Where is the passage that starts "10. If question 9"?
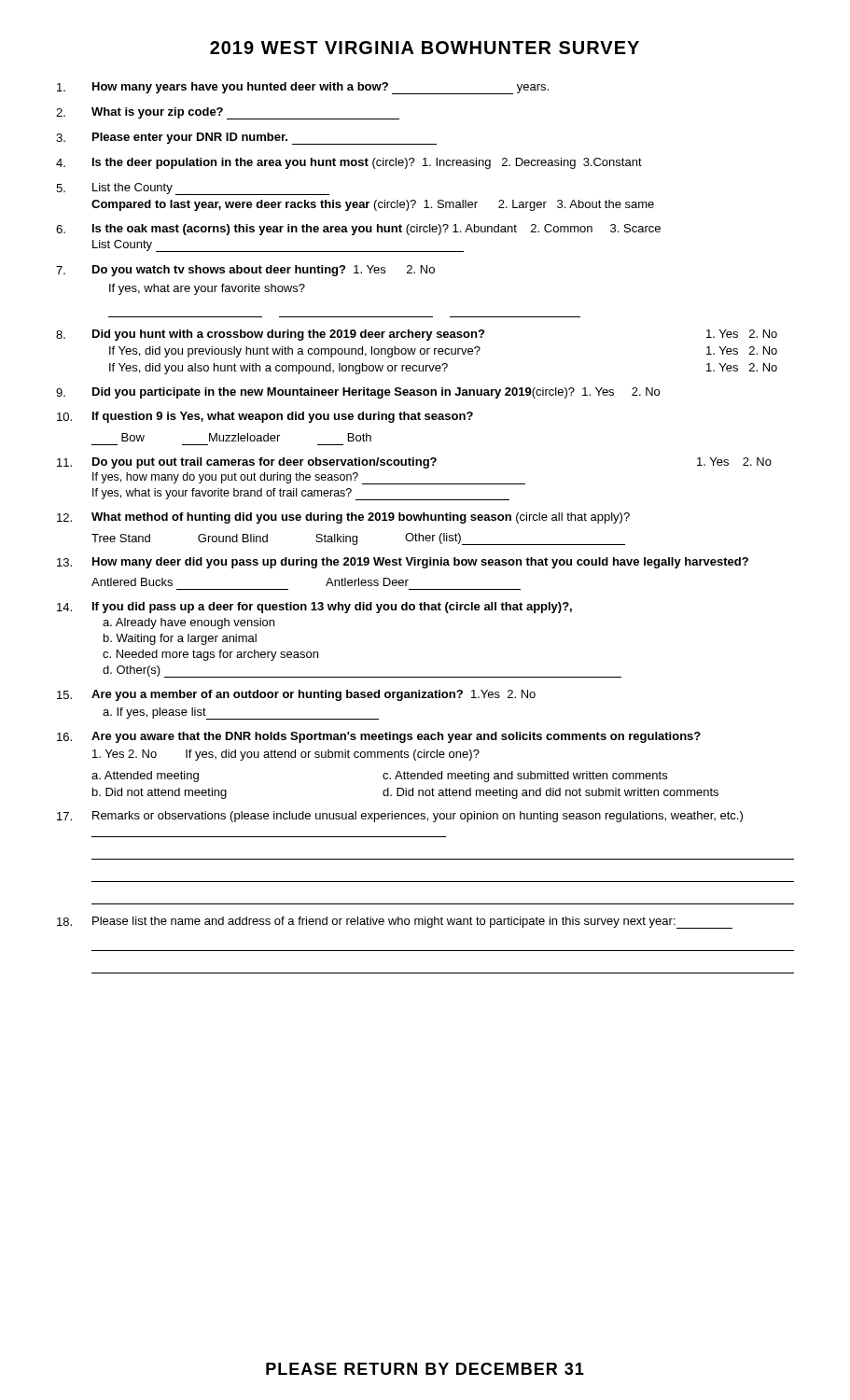This screenshot has height=1400, width=850. point(425,427)
